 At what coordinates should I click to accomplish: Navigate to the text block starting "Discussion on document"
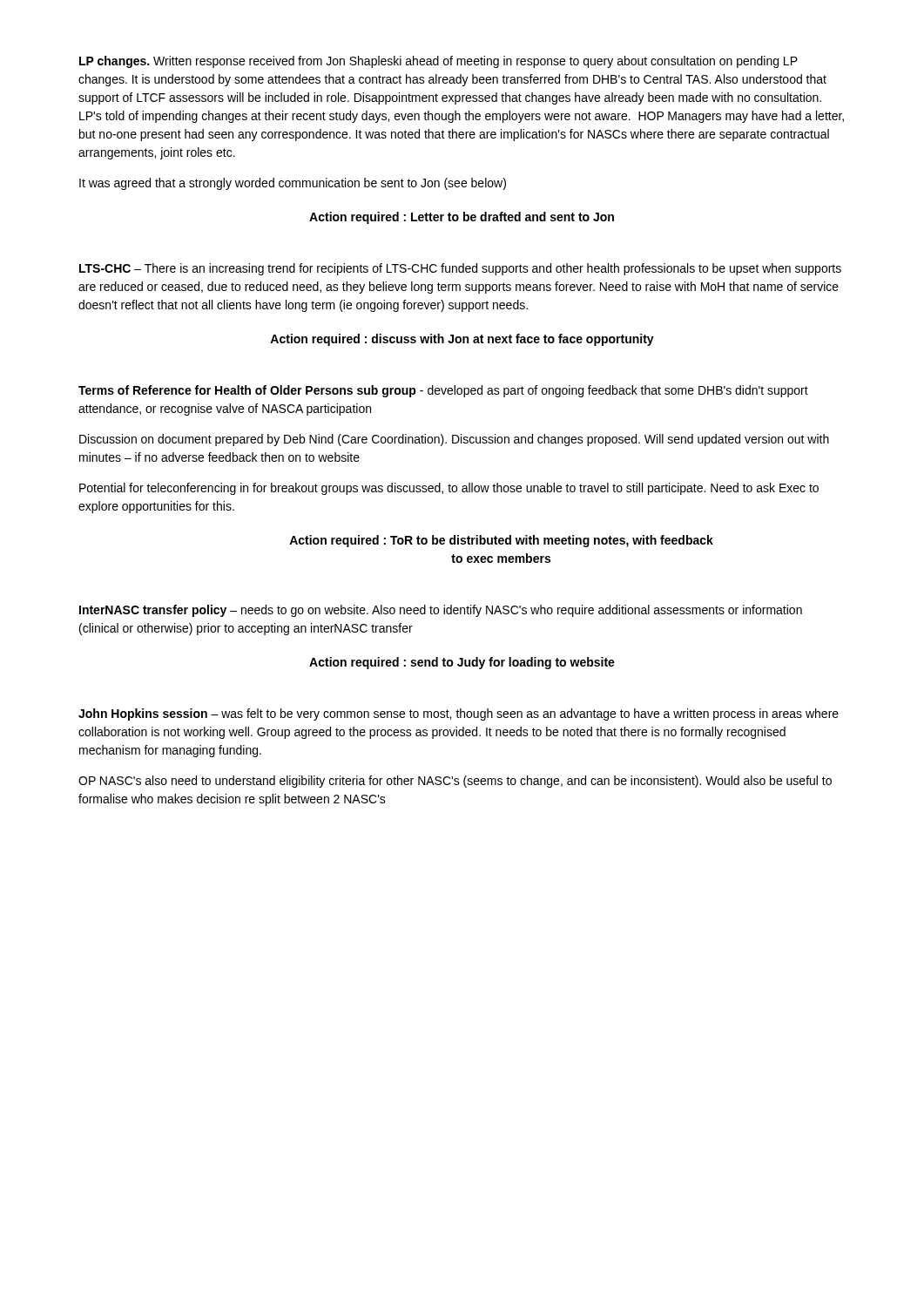tap(462, 449)
